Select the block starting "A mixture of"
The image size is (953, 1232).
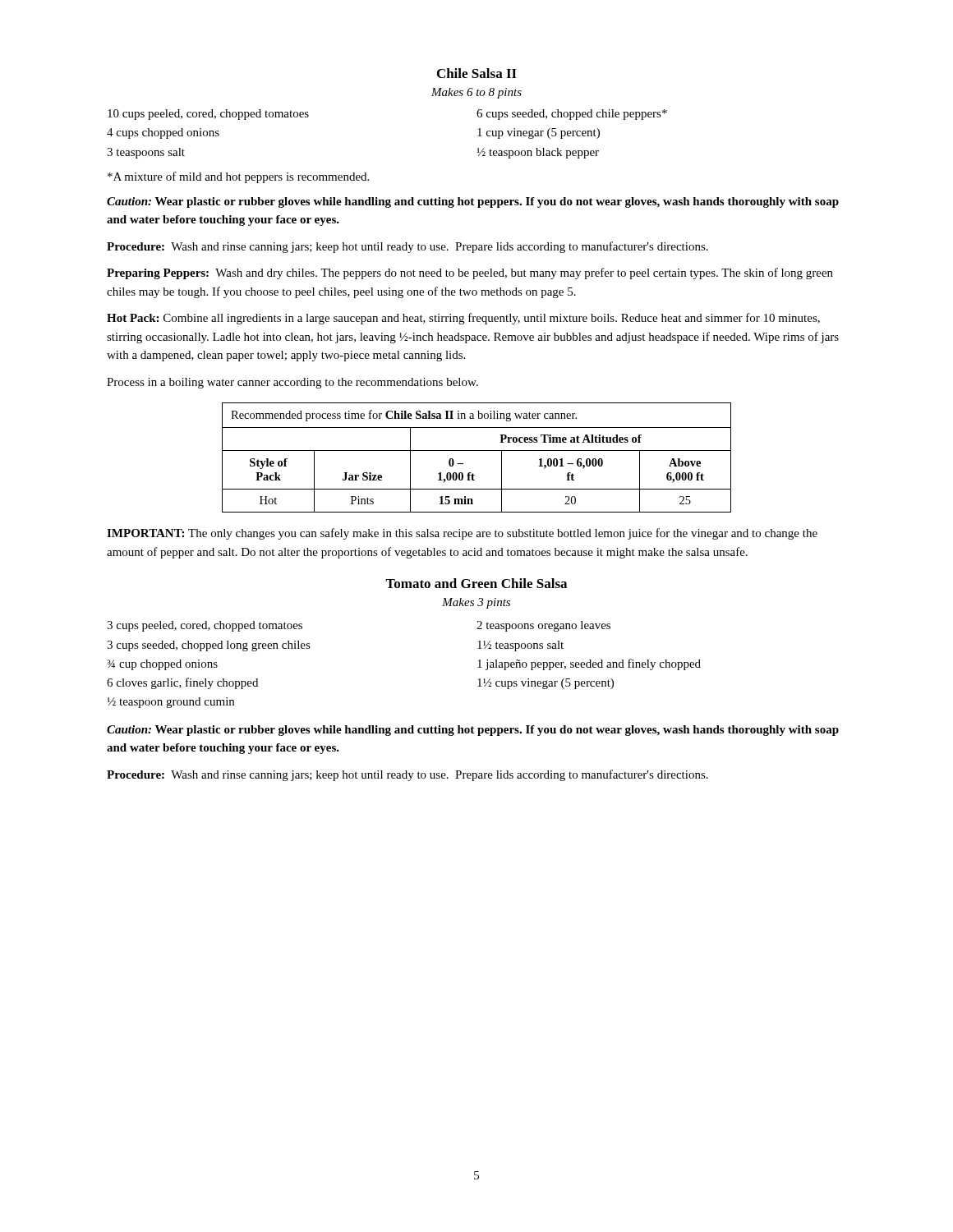click(238, 176)
